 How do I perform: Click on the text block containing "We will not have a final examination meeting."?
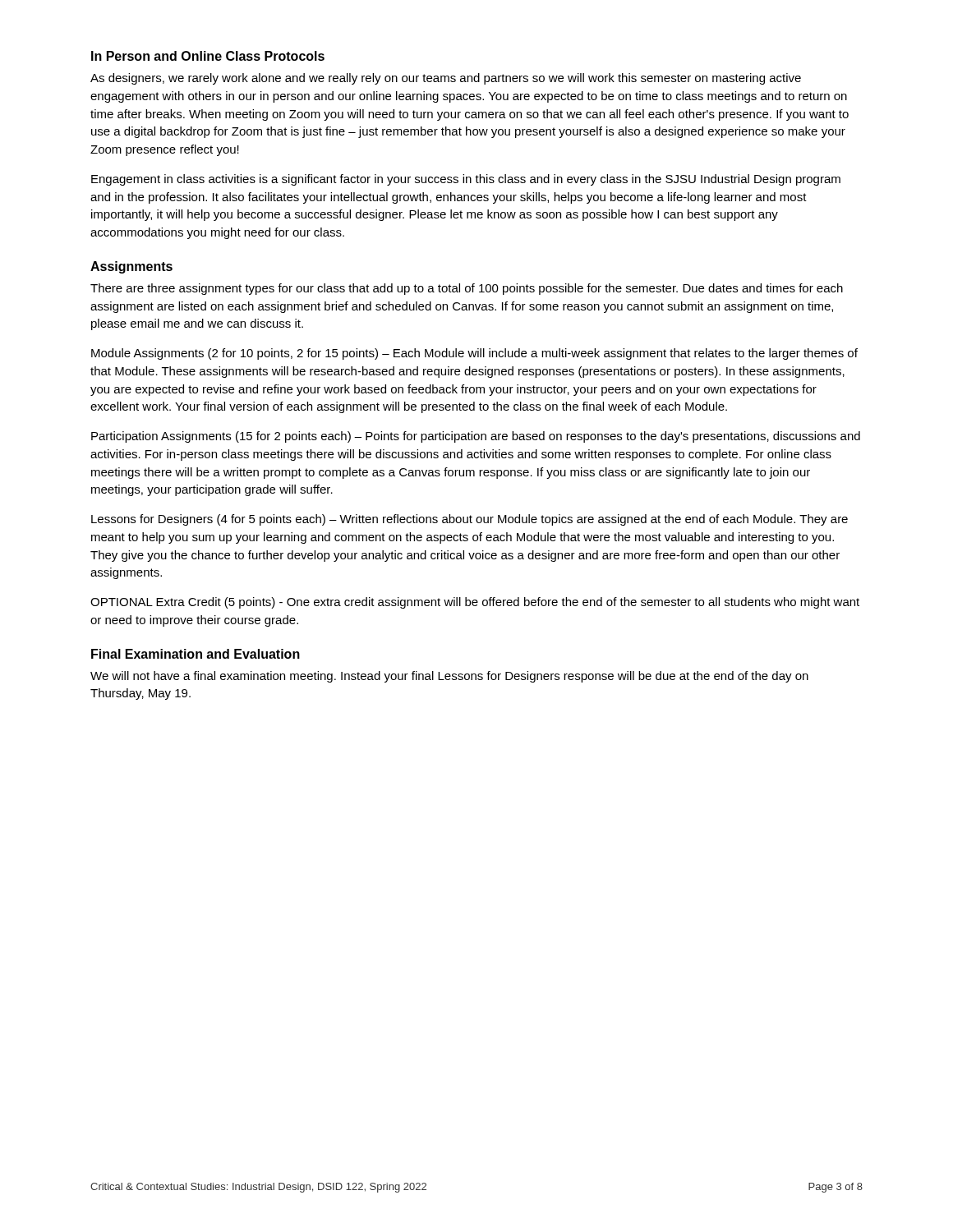click(450, 684)
